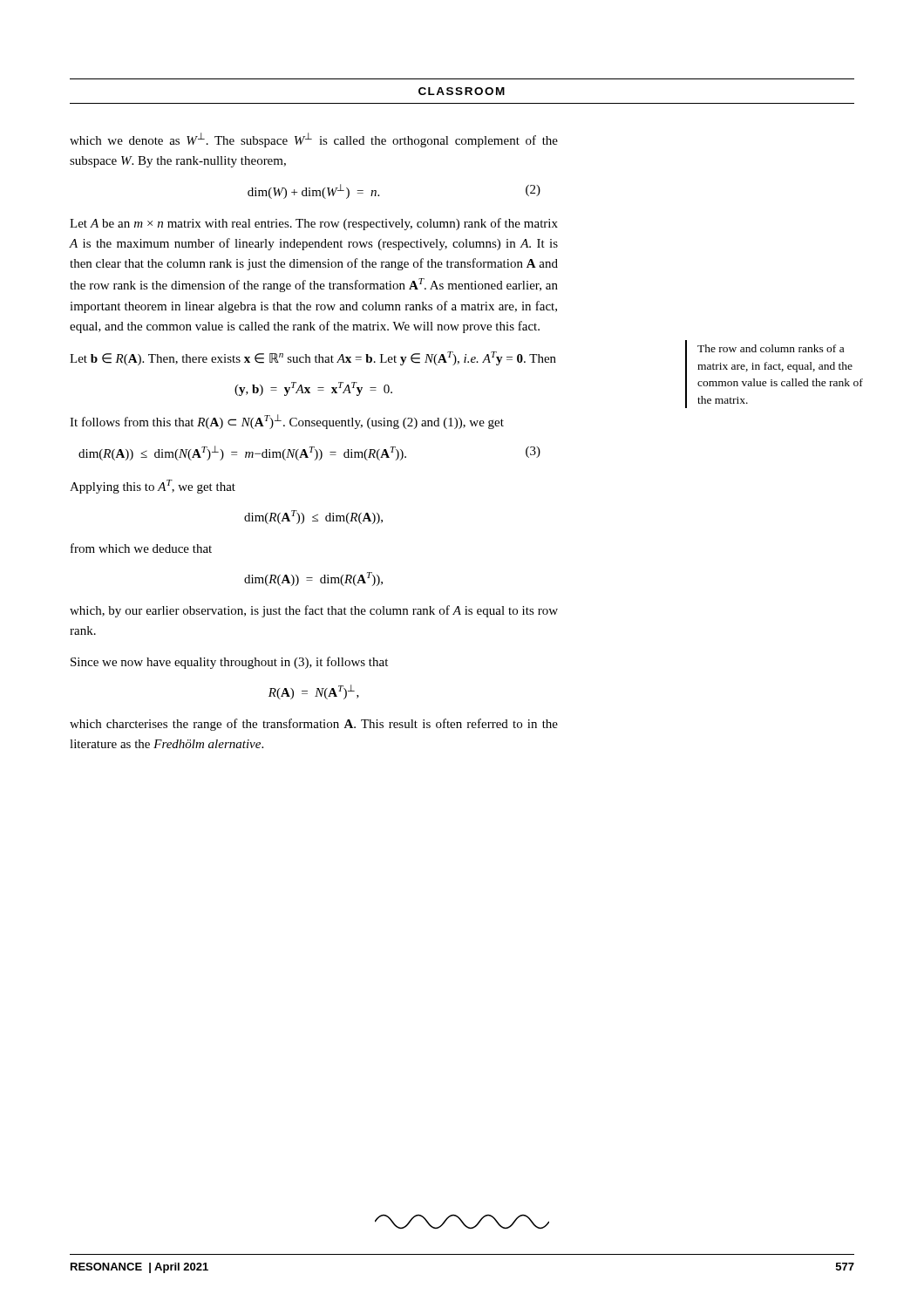
Task: Find the text block with the text "which, by our earlier observation, is"
Action: (x=314, y=621)
